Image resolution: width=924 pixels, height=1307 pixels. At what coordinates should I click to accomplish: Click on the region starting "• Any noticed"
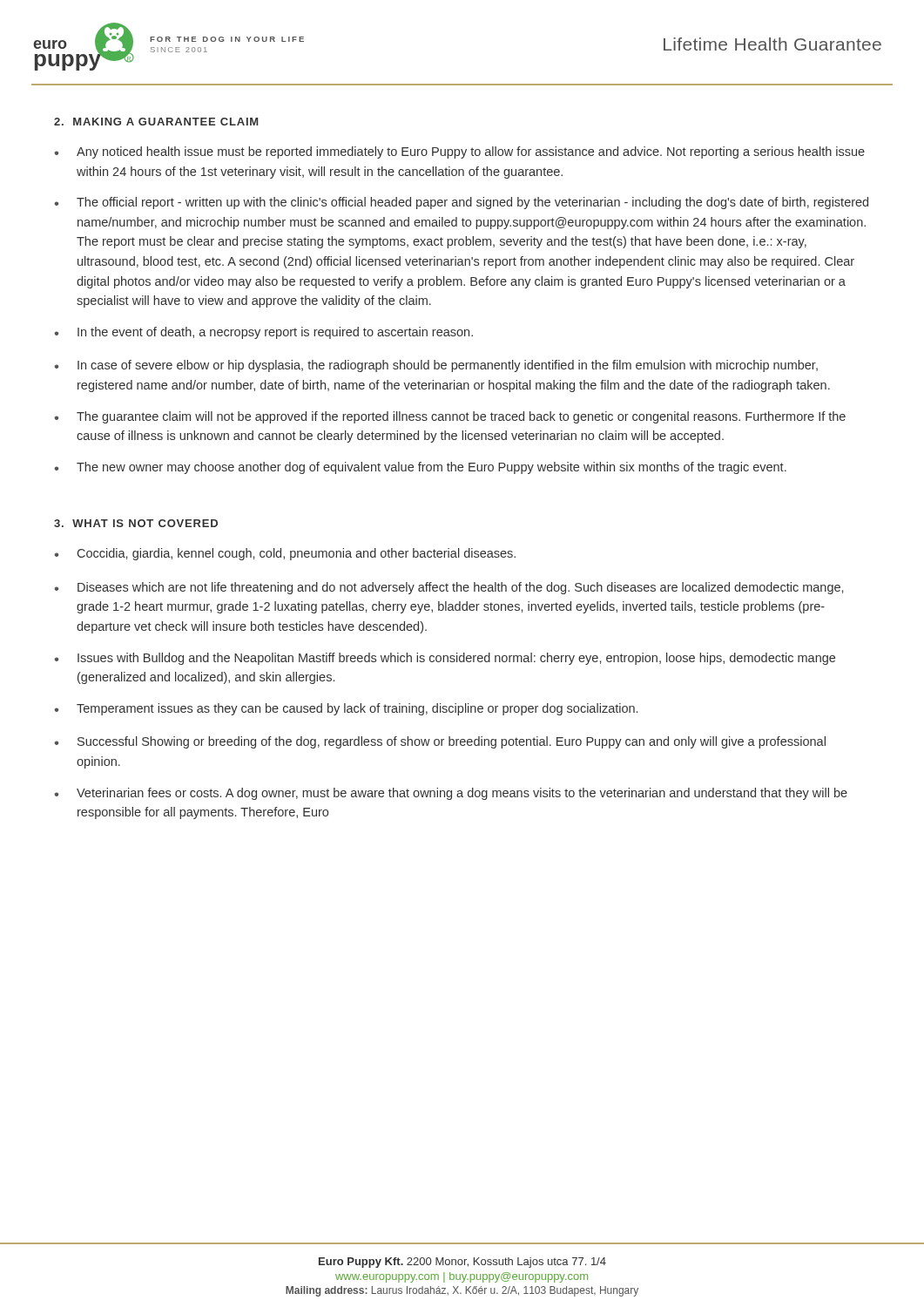coord(462,162)
